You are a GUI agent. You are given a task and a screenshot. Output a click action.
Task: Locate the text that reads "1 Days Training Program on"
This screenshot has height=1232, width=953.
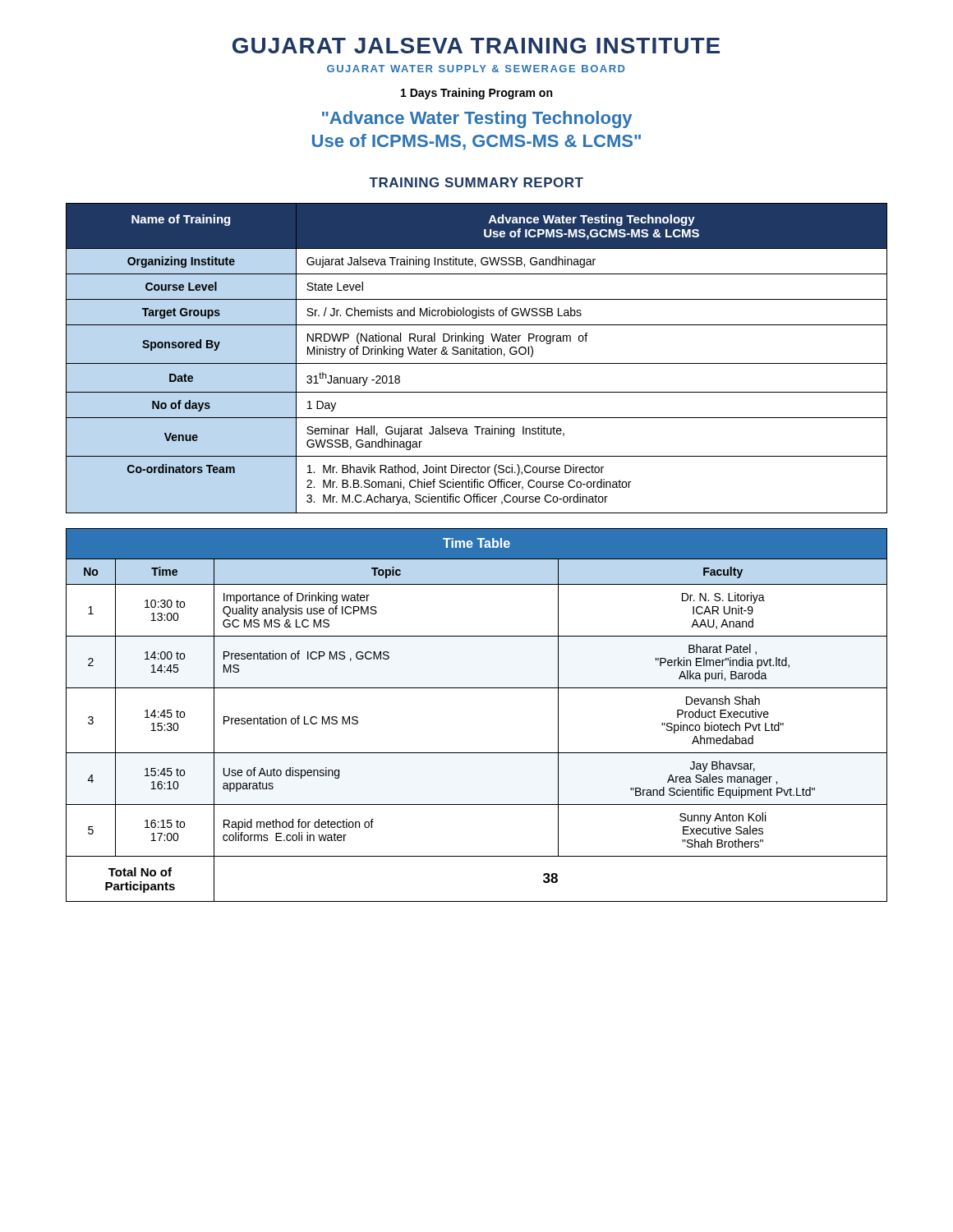click(476, 93)
